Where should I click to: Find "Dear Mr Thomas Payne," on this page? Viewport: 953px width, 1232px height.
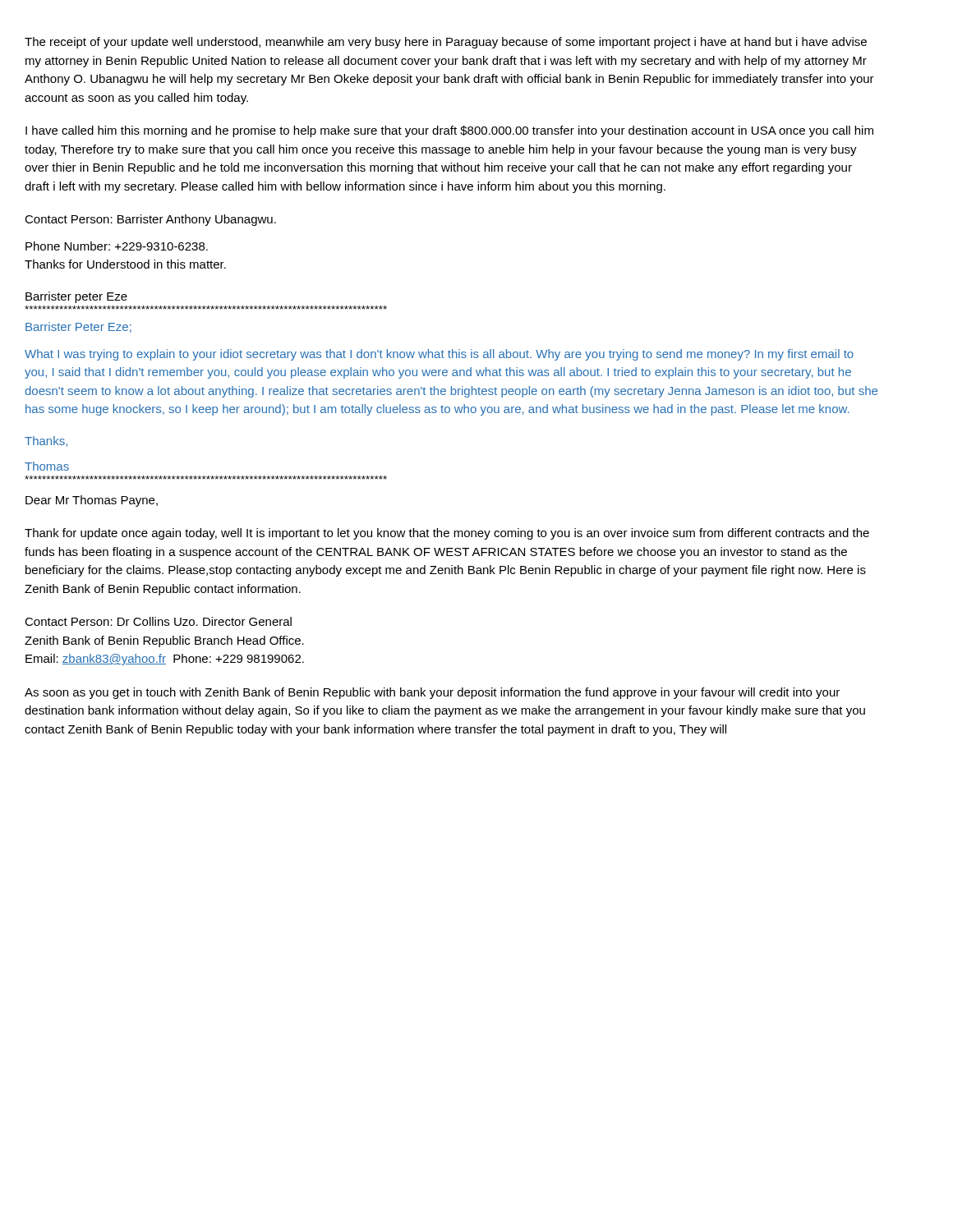click(x=92, y=500)
